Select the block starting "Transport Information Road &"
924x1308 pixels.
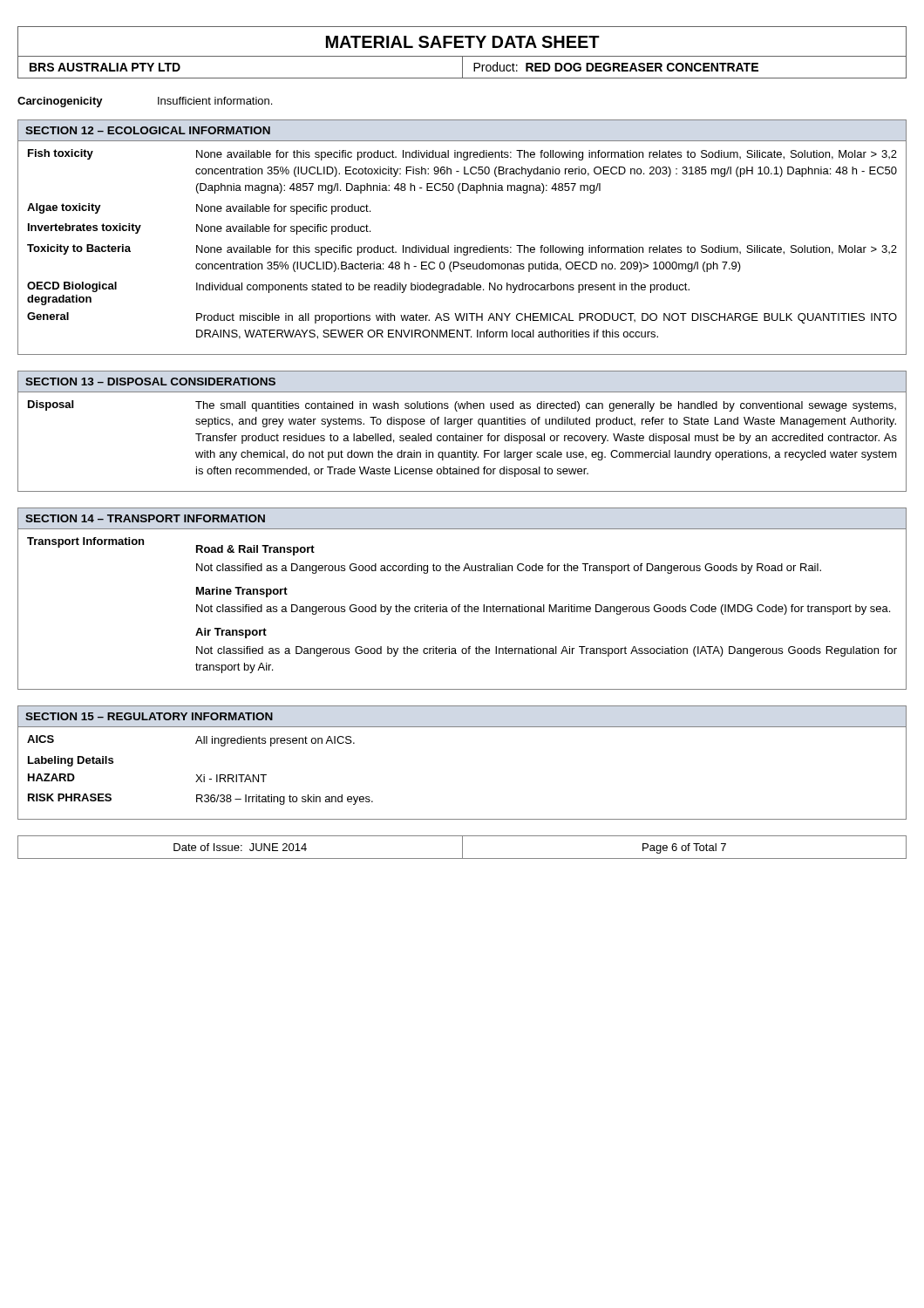462,606
